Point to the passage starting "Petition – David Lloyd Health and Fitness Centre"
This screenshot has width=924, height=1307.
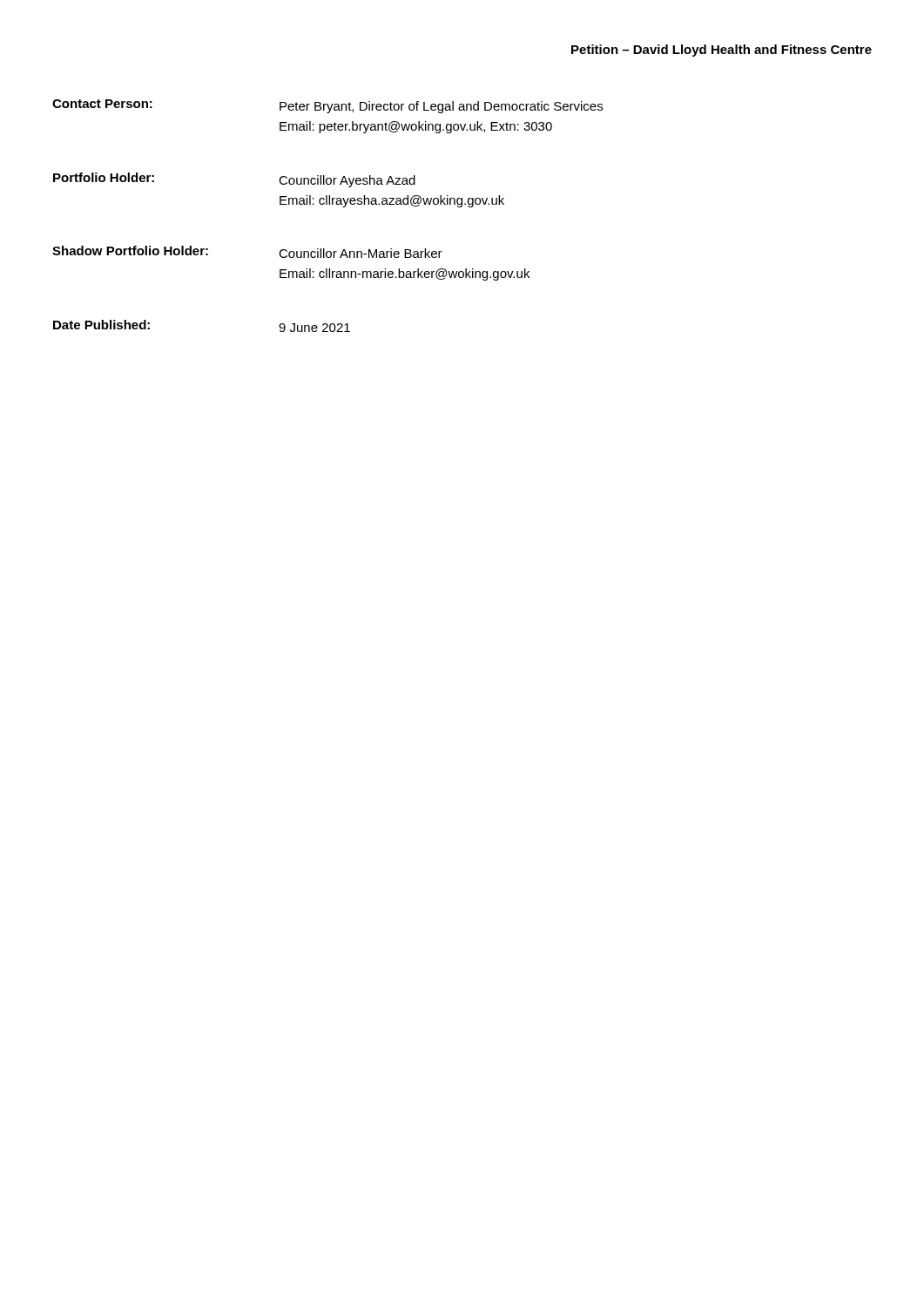click(721, 49)
